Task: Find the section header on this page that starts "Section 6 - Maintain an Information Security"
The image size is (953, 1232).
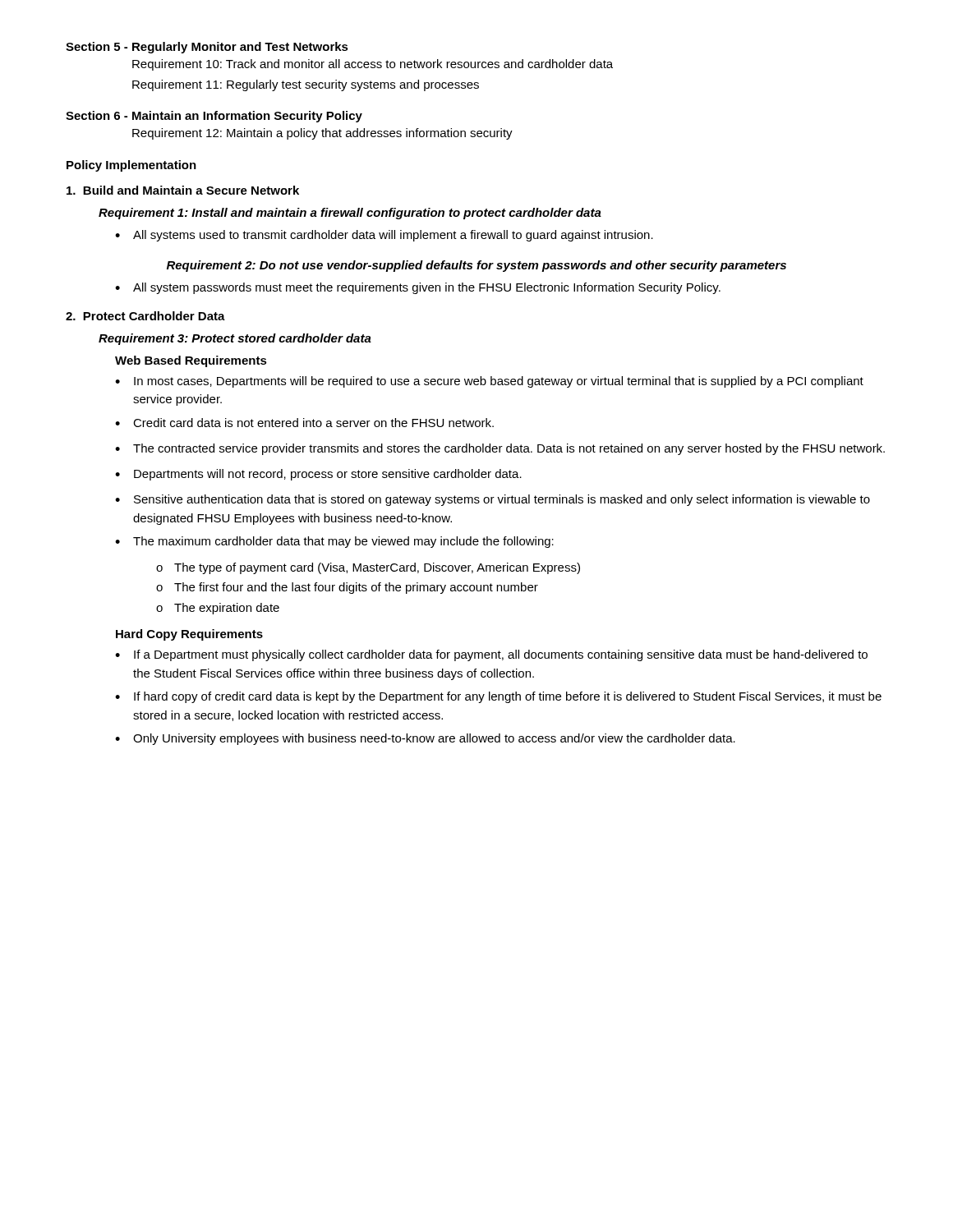Action: coord(214,115)
